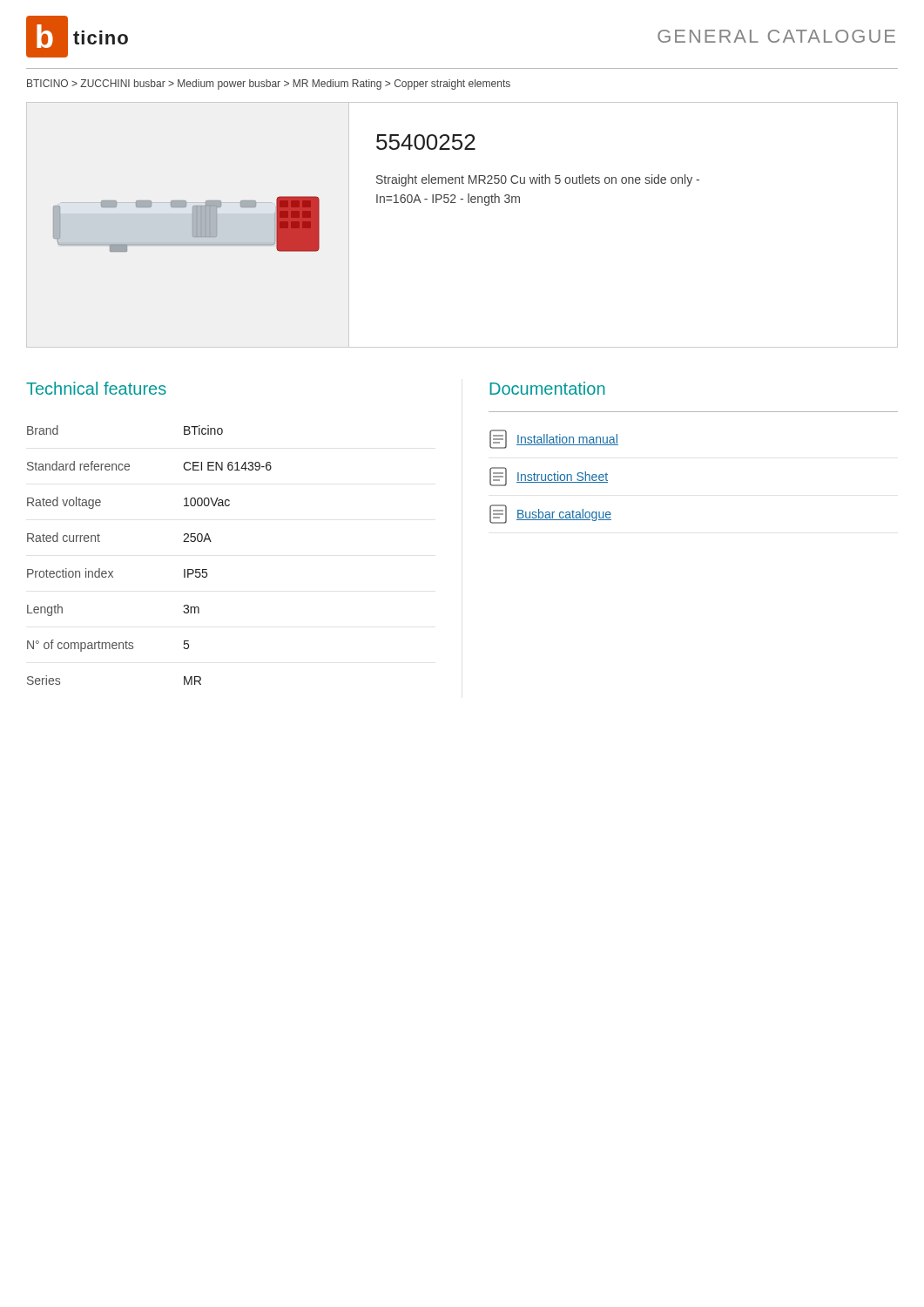Locate the element starting "Technical features"
924x1307 pixels.
click(x=96, y=389)
